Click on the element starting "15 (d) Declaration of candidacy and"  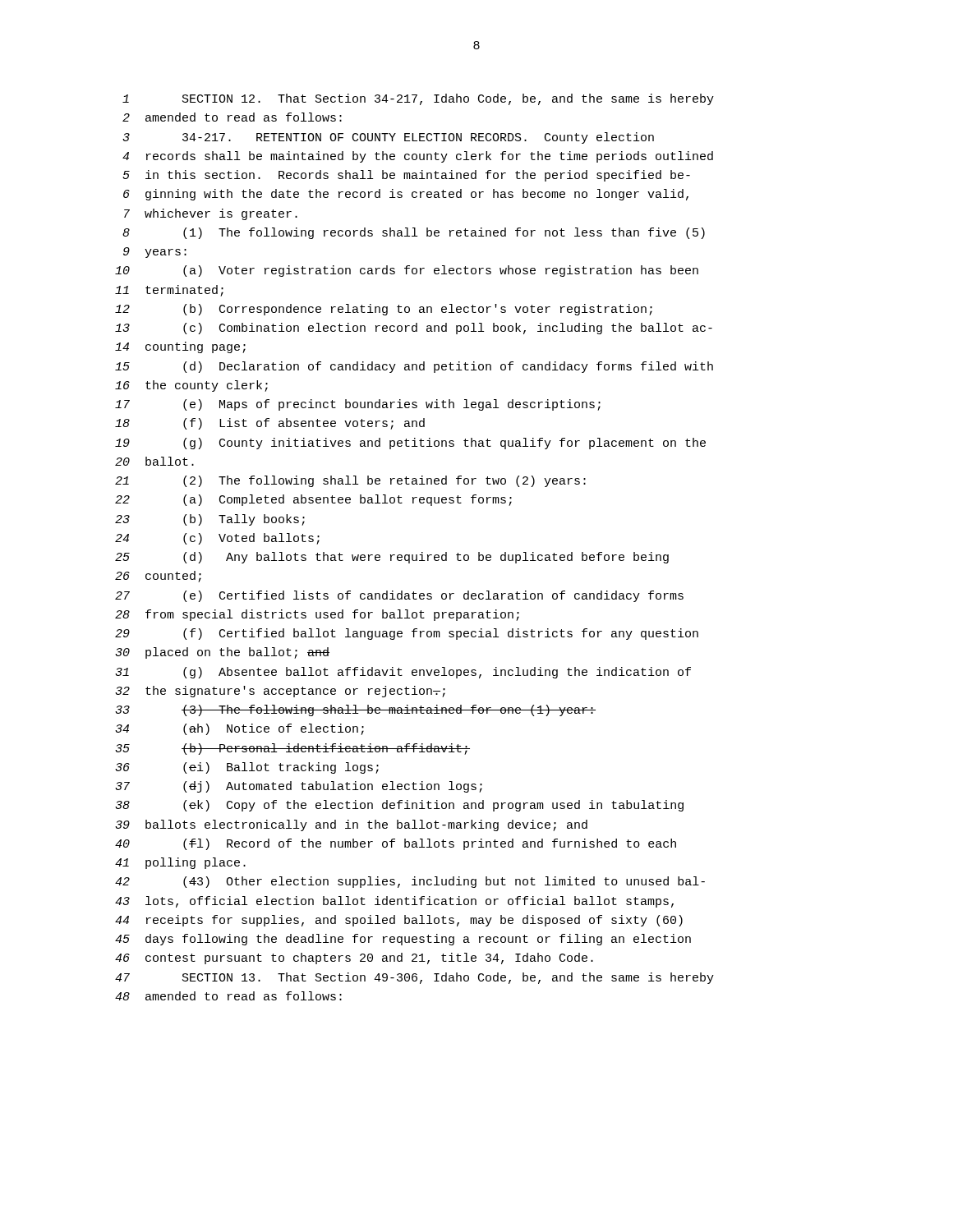pos(489,367)
